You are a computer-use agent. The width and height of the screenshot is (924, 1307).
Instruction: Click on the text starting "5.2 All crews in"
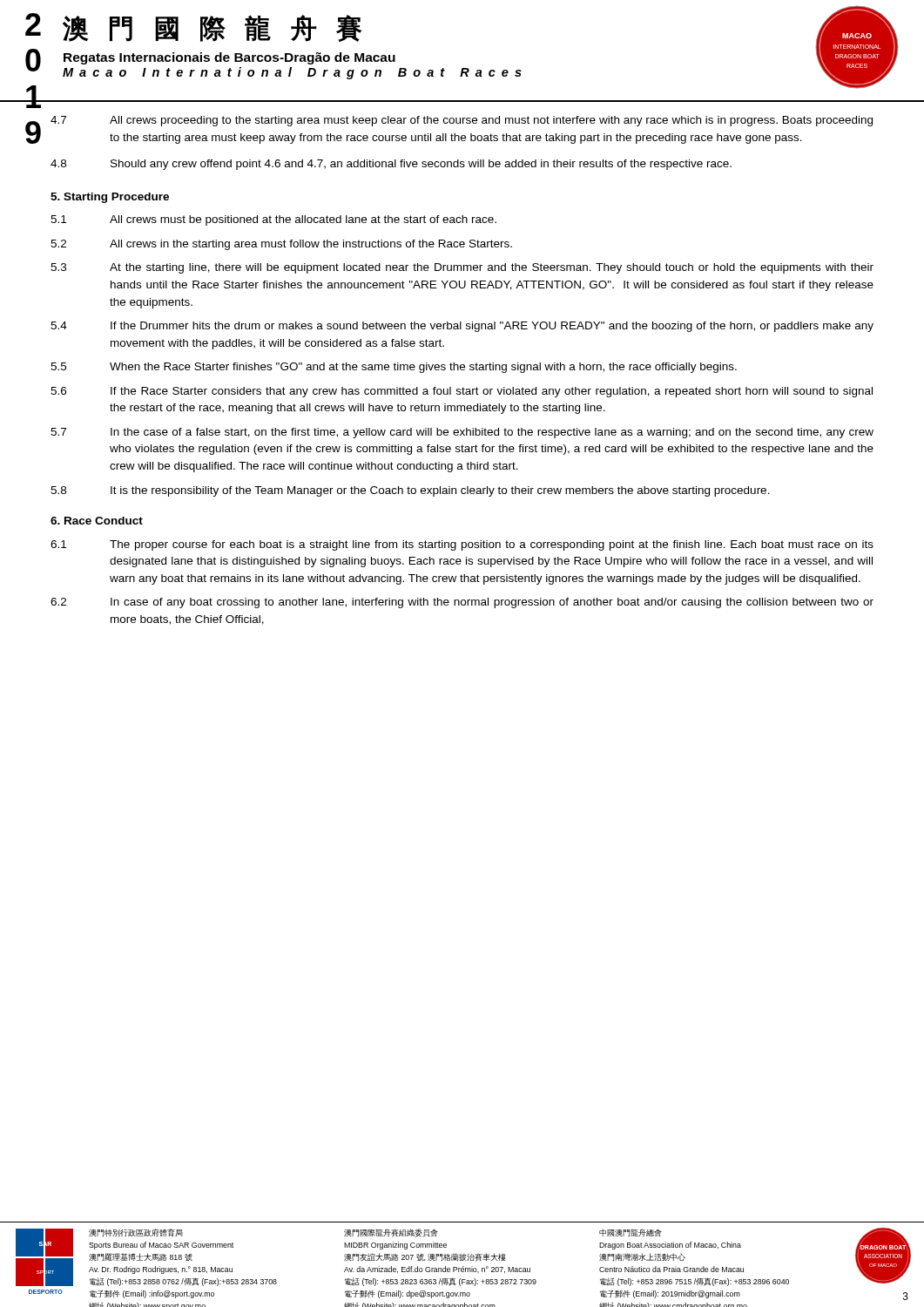point(462,244)
